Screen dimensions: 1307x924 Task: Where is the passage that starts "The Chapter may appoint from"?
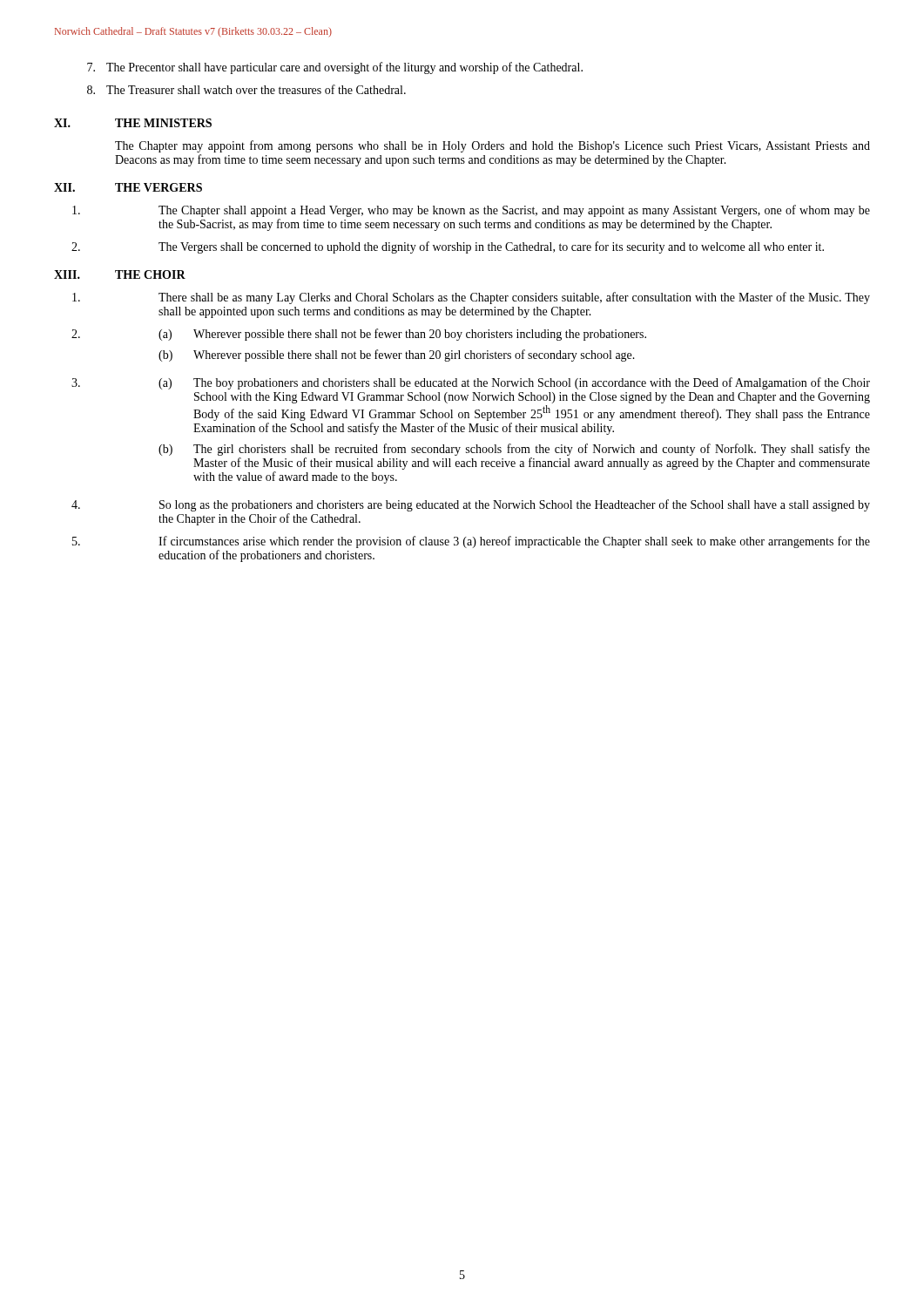pos(492,153)
